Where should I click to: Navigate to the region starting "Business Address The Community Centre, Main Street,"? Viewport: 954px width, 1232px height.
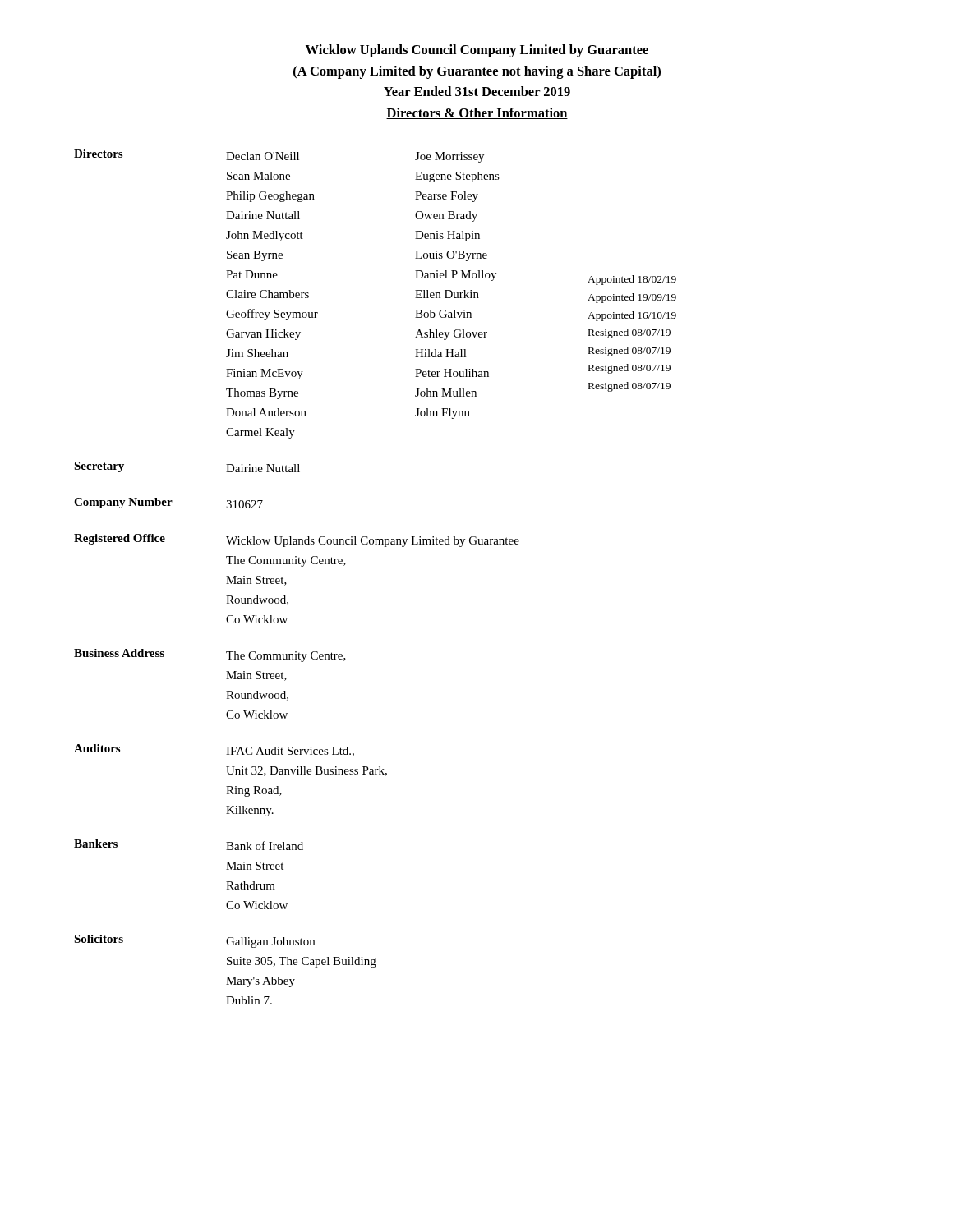click(x=133, y=655)
